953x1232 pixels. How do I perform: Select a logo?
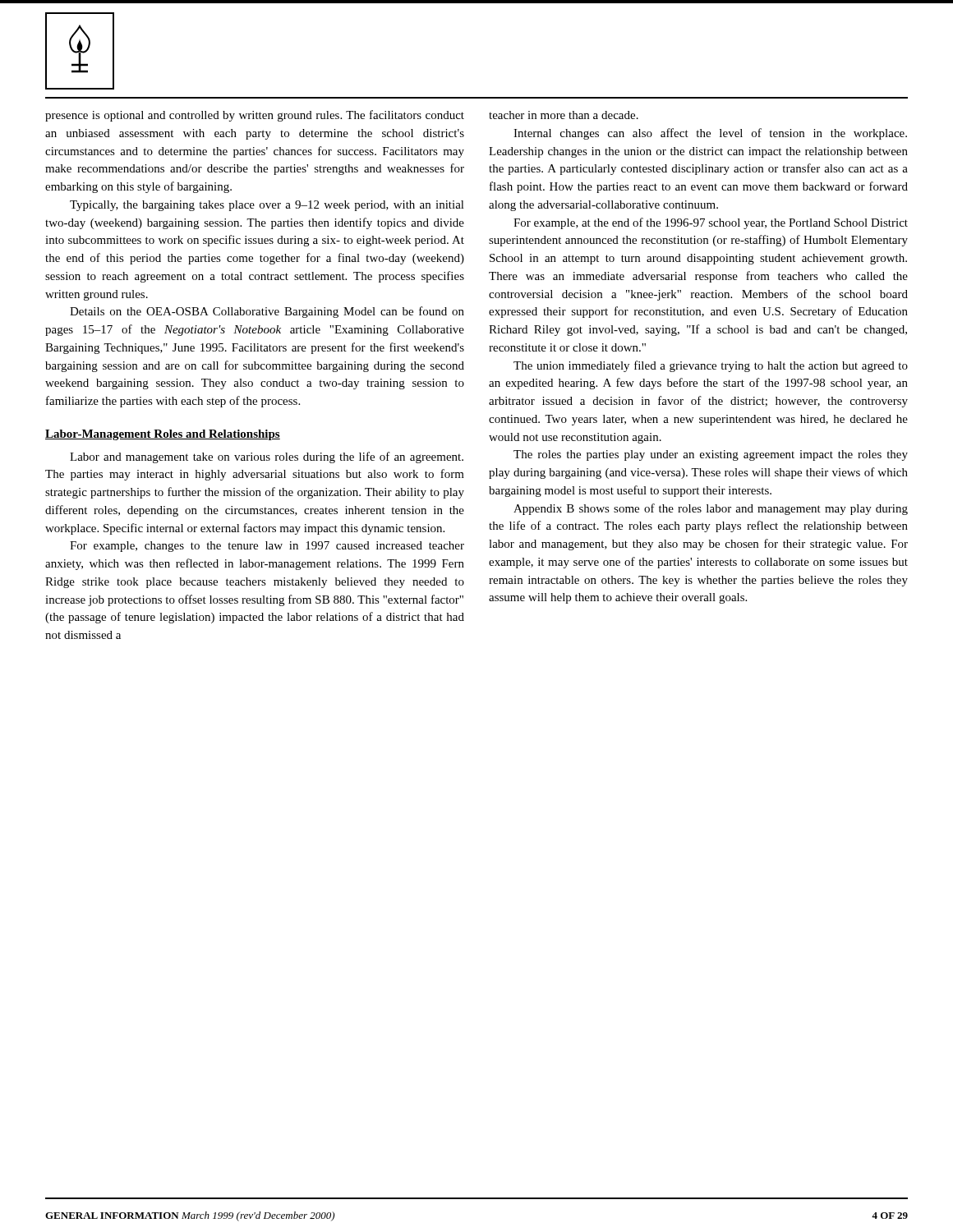click(80, 51)
